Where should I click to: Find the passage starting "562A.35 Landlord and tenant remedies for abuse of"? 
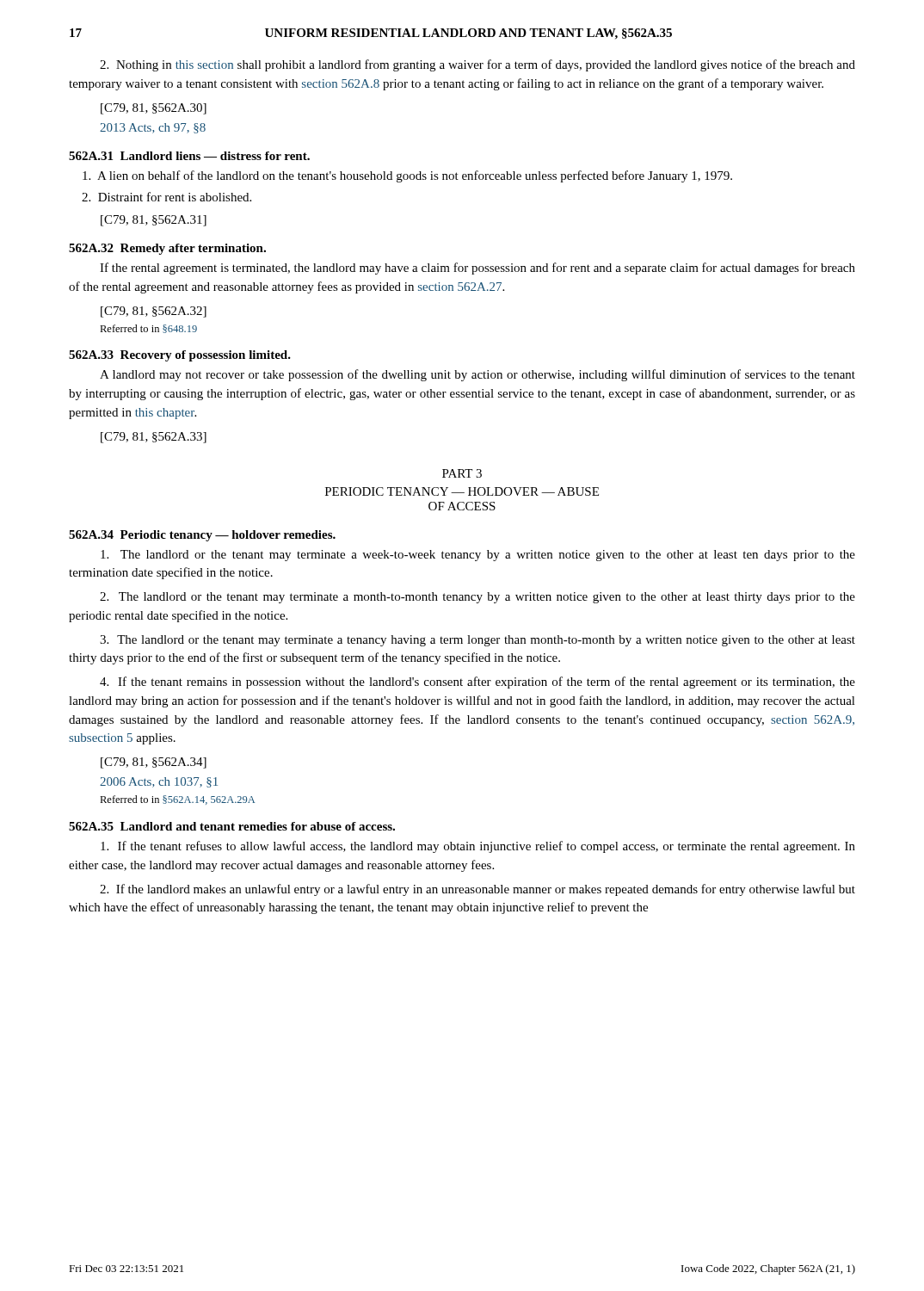pos(232,826)
